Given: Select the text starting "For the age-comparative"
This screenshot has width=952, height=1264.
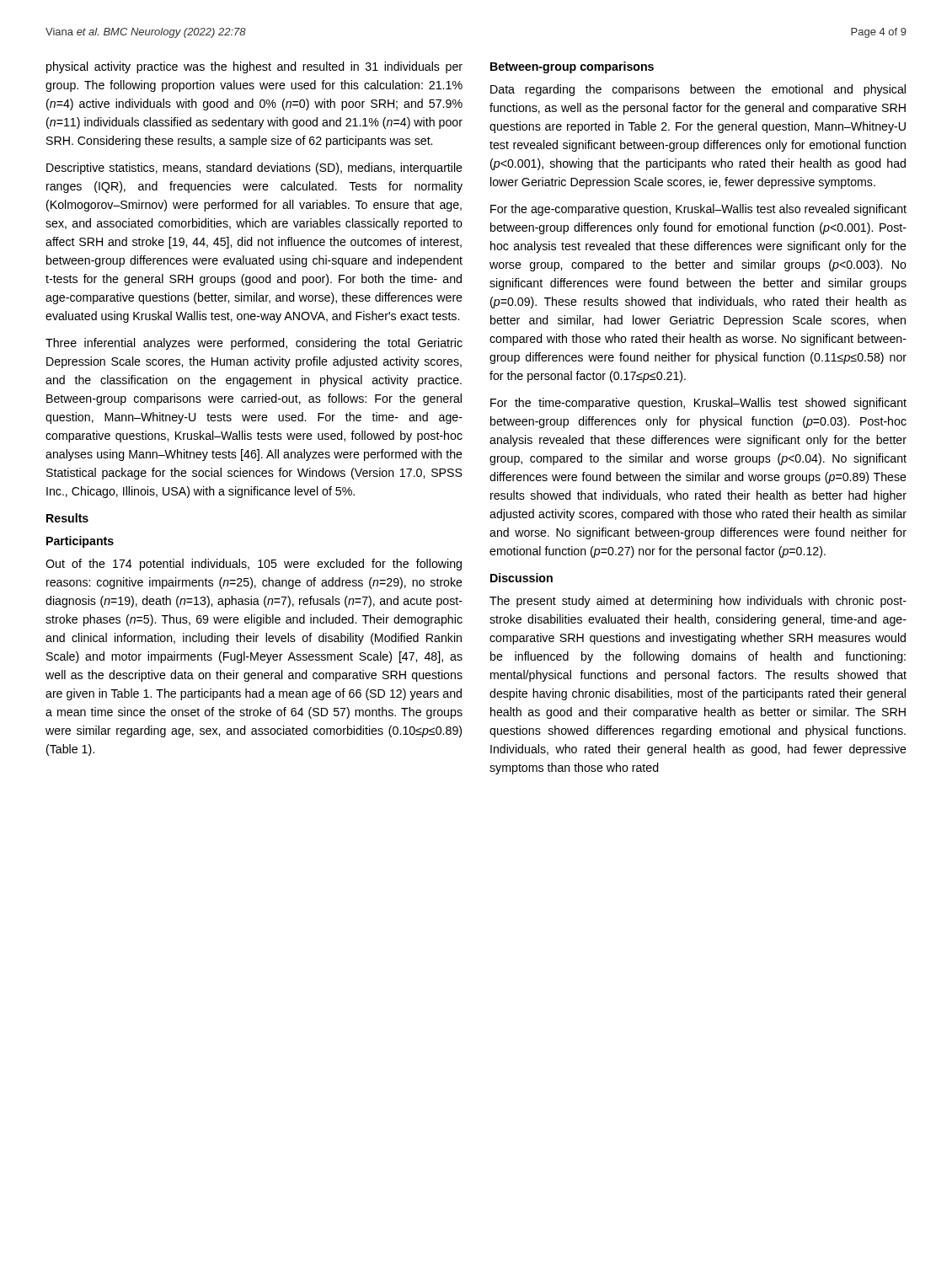Looking at the screenshot, I should coord(698,292).
